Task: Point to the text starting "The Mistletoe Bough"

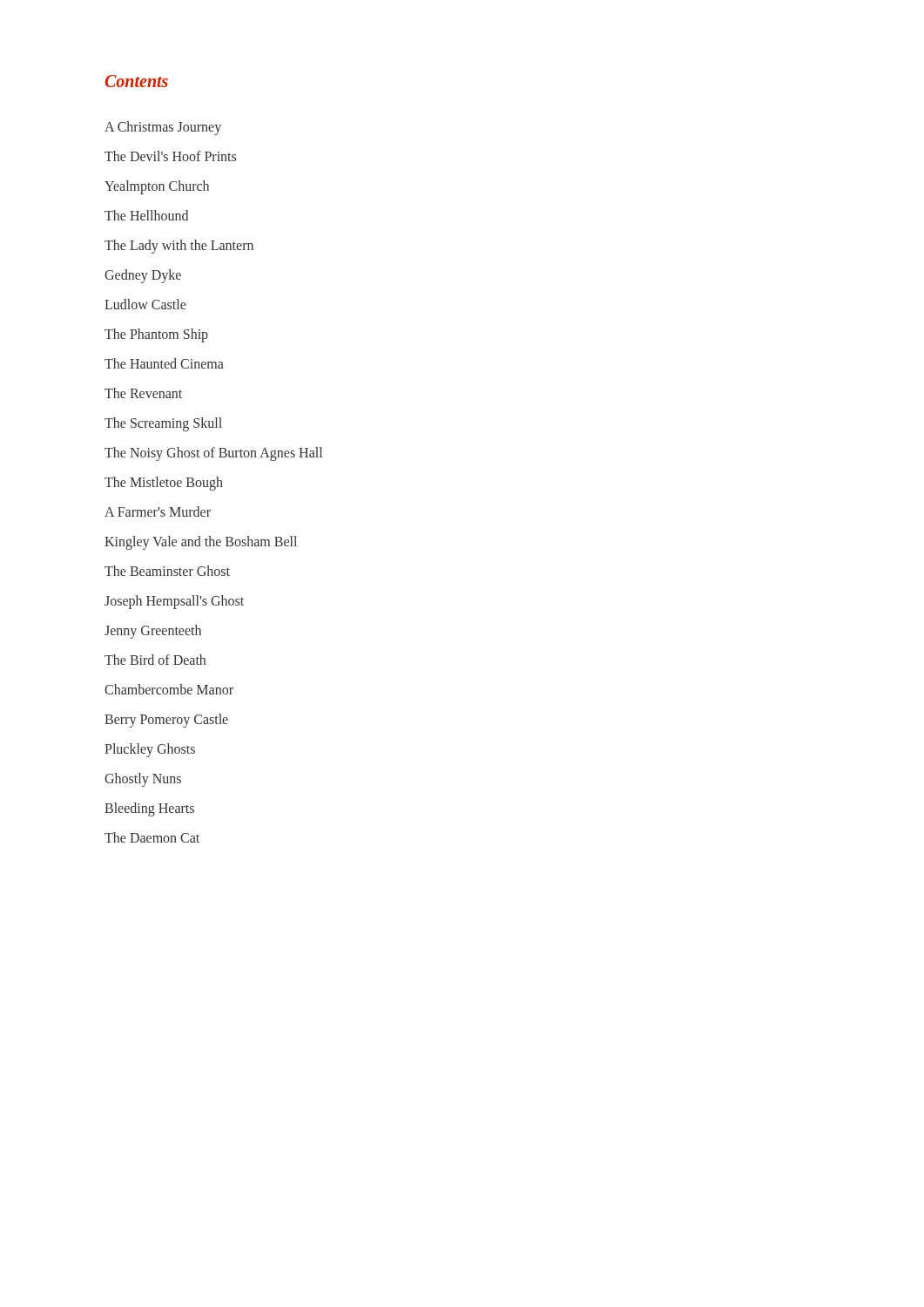Action: [164, 483]
